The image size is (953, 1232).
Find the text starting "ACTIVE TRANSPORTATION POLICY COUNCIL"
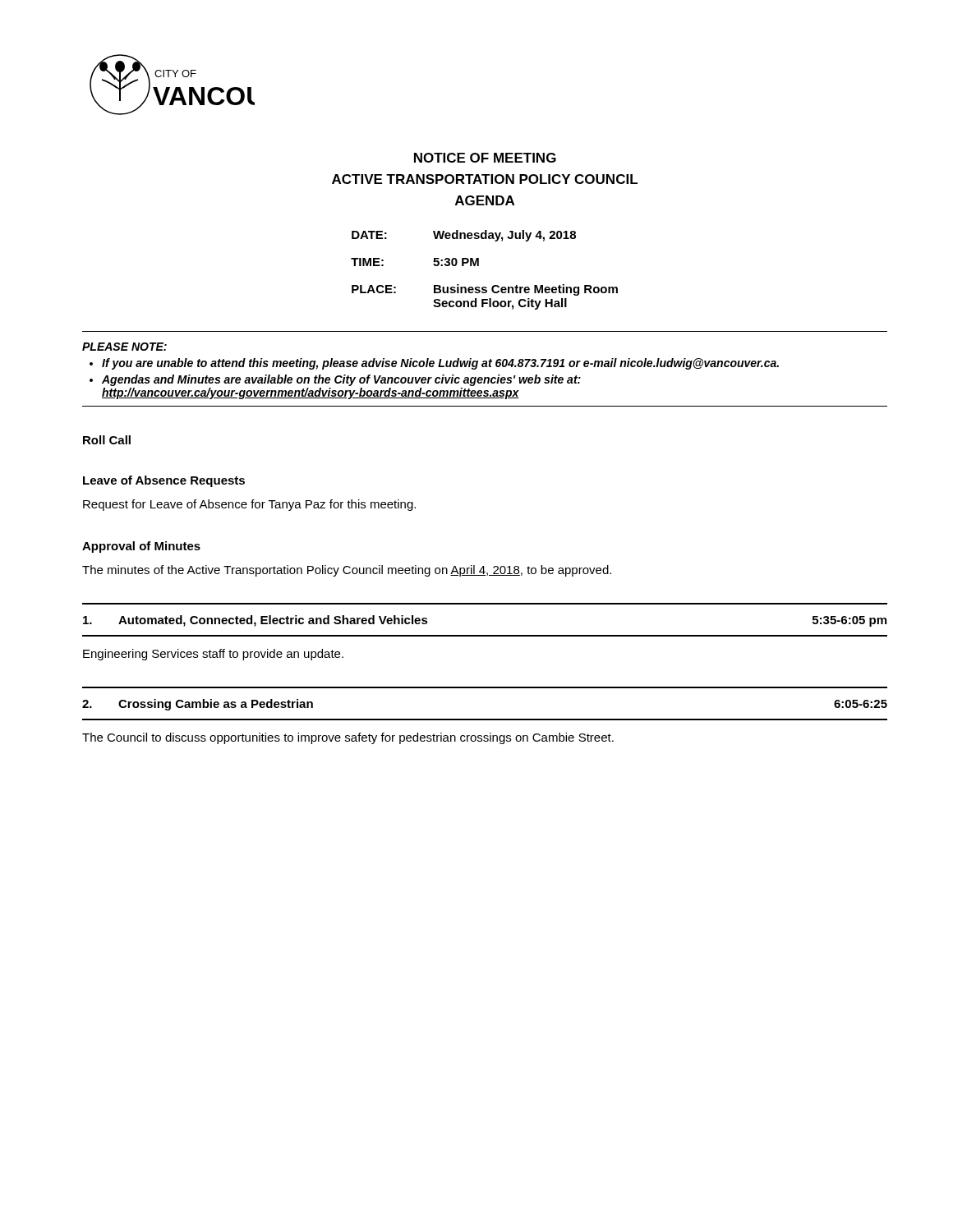point(485,179)
